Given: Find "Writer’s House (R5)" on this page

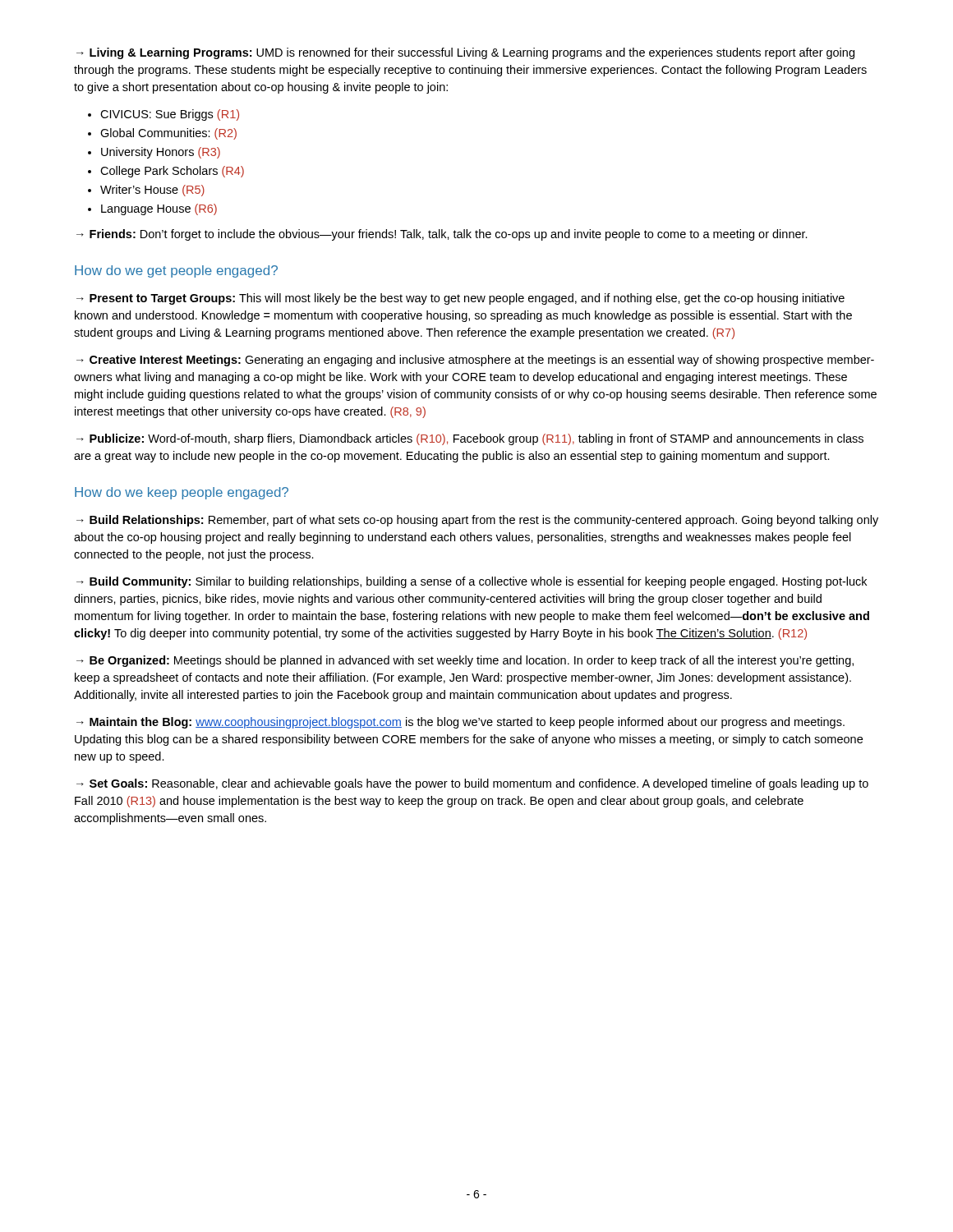Looking at the screenshot, I should tap(146, 191).
